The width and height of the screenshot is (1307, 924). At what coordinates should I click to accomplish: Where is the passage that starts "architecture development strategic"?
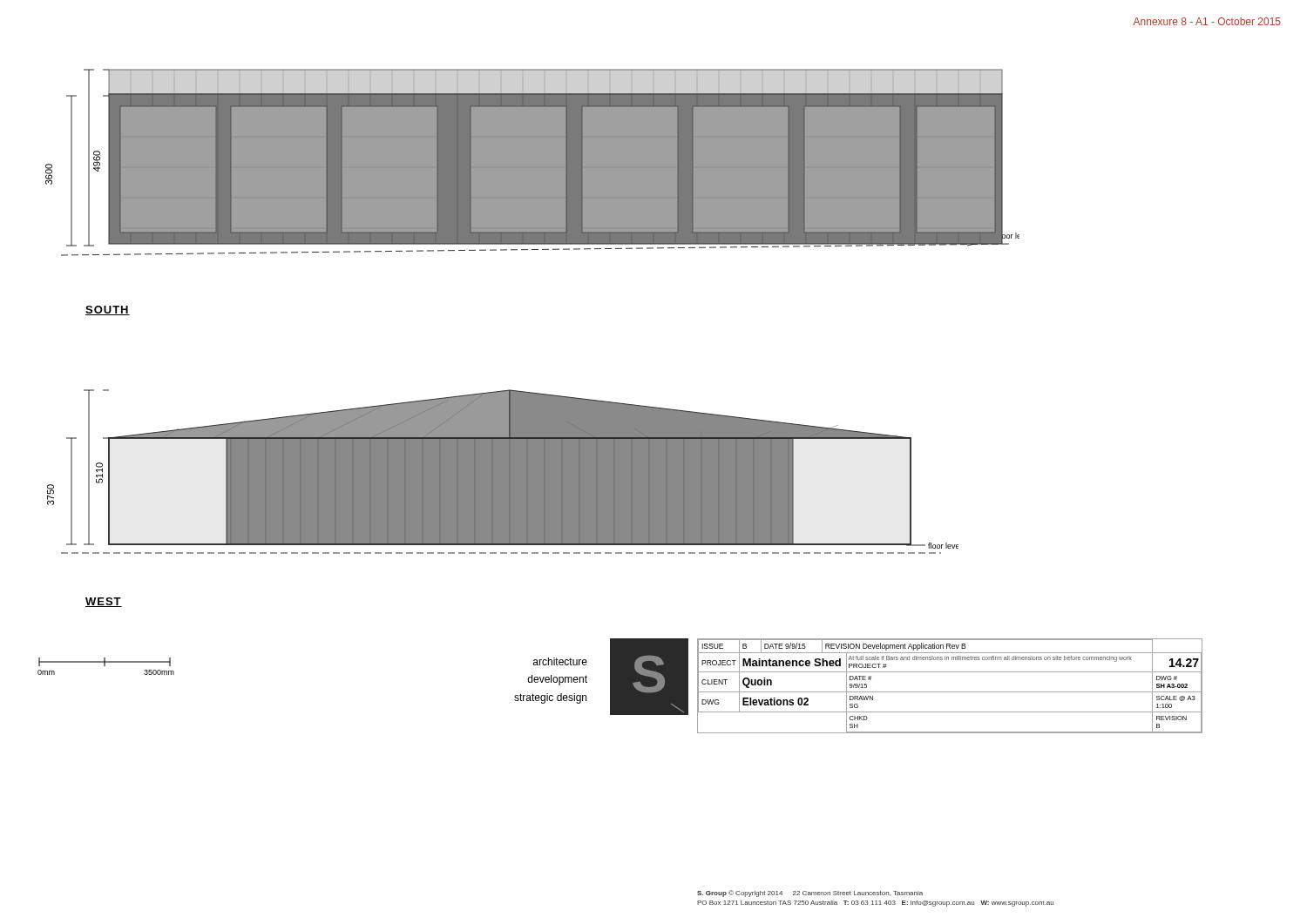click(x=551, y=680)
